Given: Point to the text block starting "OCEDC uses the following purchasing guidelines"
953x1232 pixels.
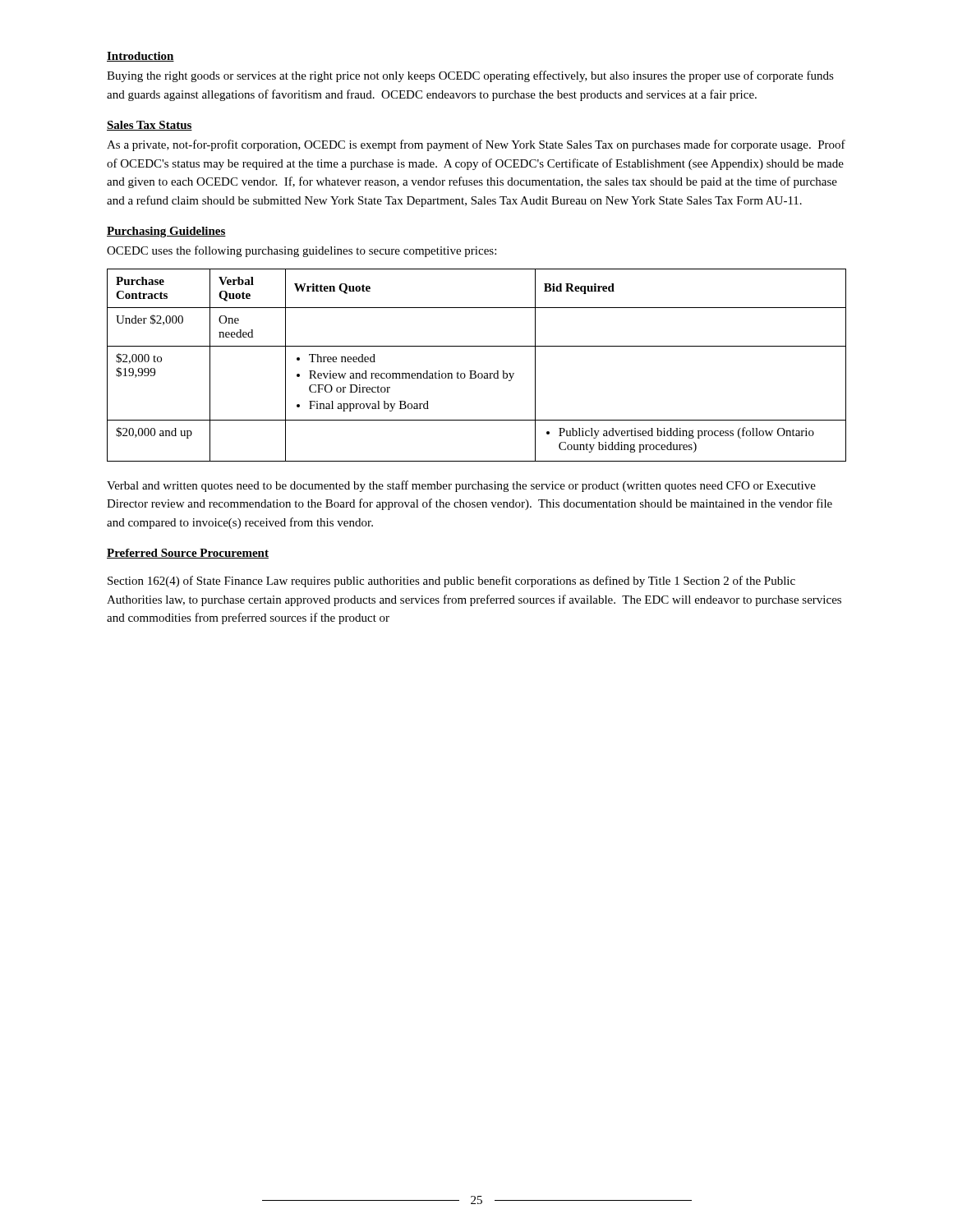Looking at the screenshot, I should [302, 251].
